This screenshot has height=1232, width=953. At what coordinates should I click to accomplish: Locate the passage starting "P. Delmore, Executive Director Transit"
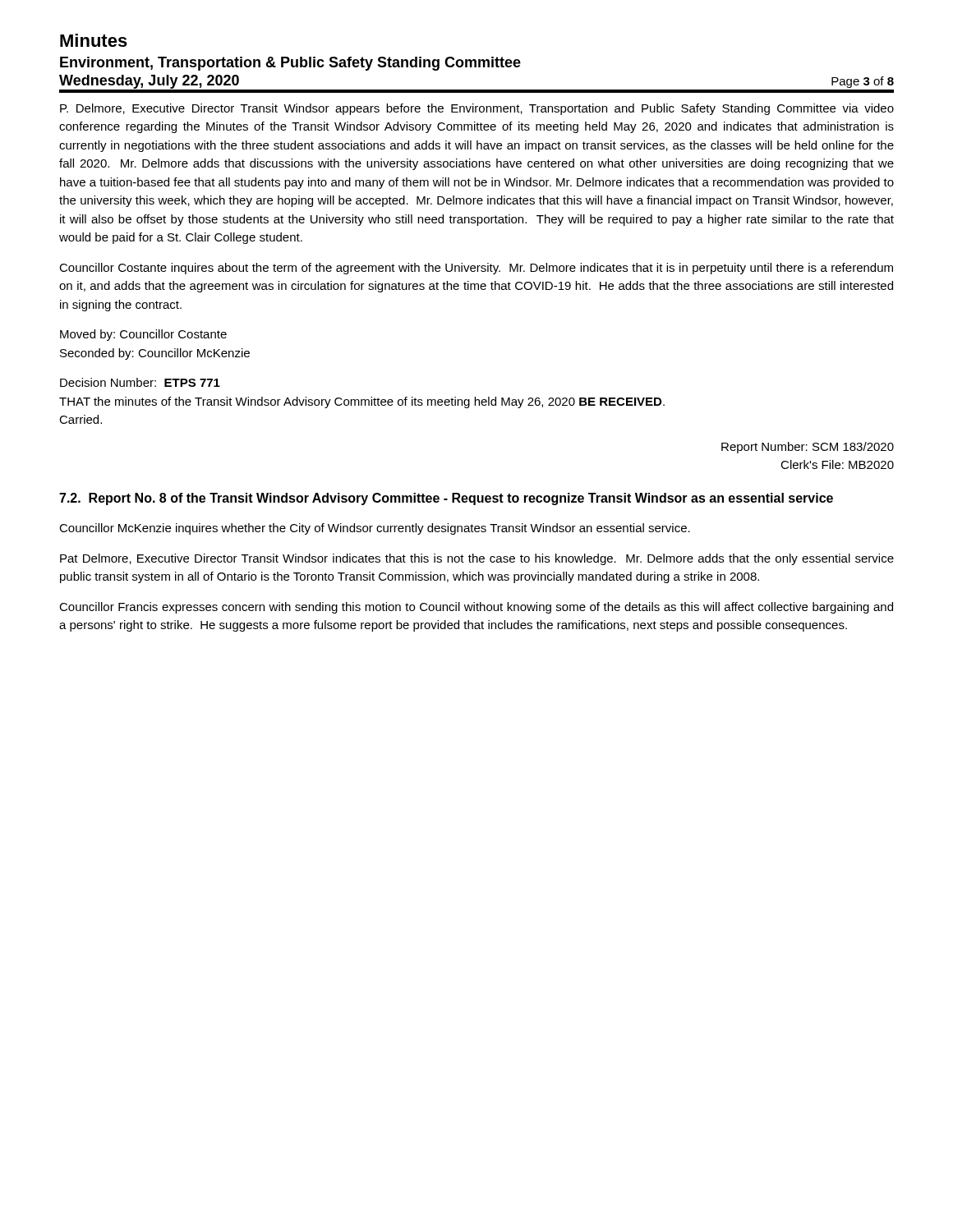click(x=476, y=173)
